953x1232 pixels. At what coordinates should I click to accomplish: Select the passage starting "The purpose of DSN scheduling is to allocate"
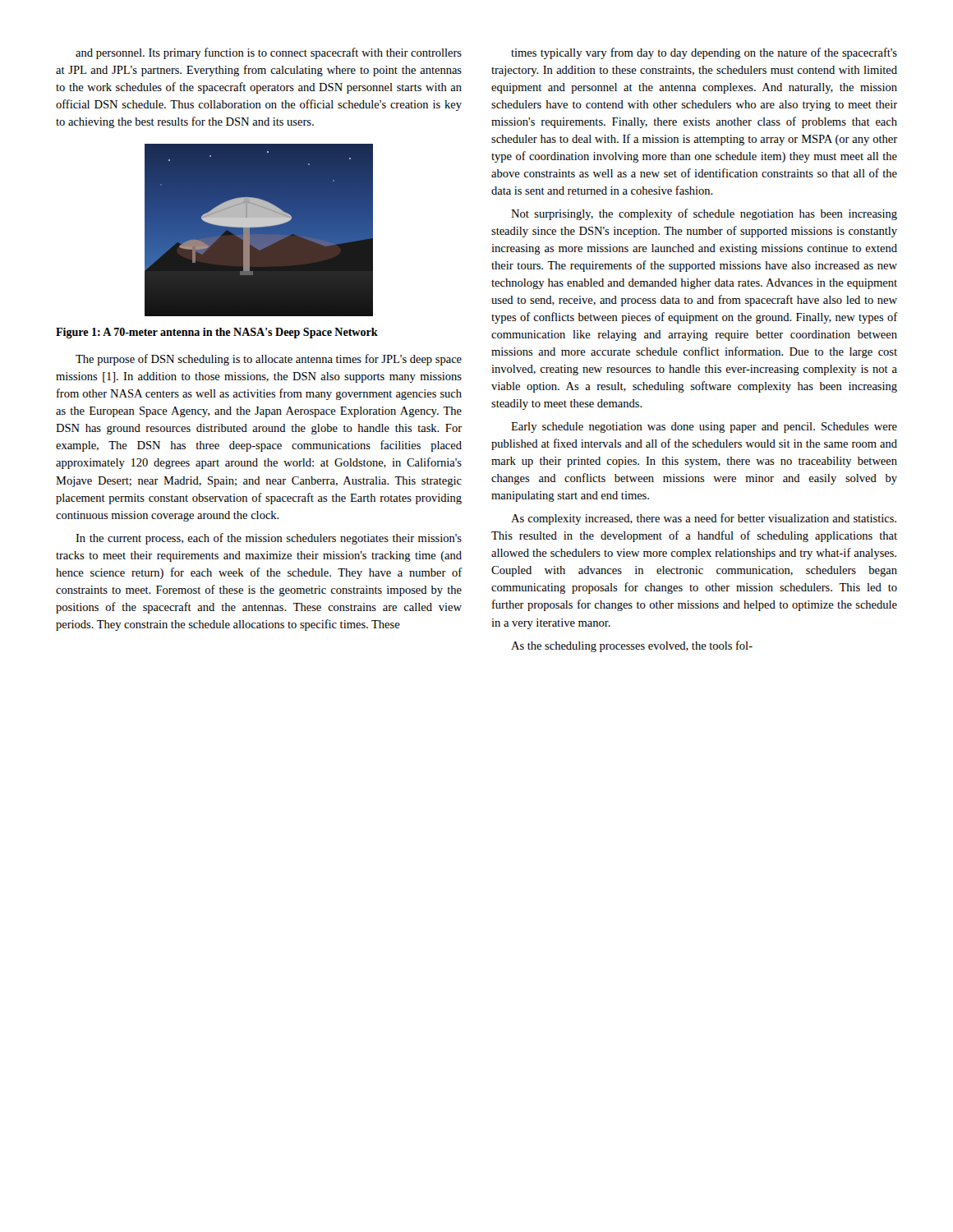click(x=259, y=437)
